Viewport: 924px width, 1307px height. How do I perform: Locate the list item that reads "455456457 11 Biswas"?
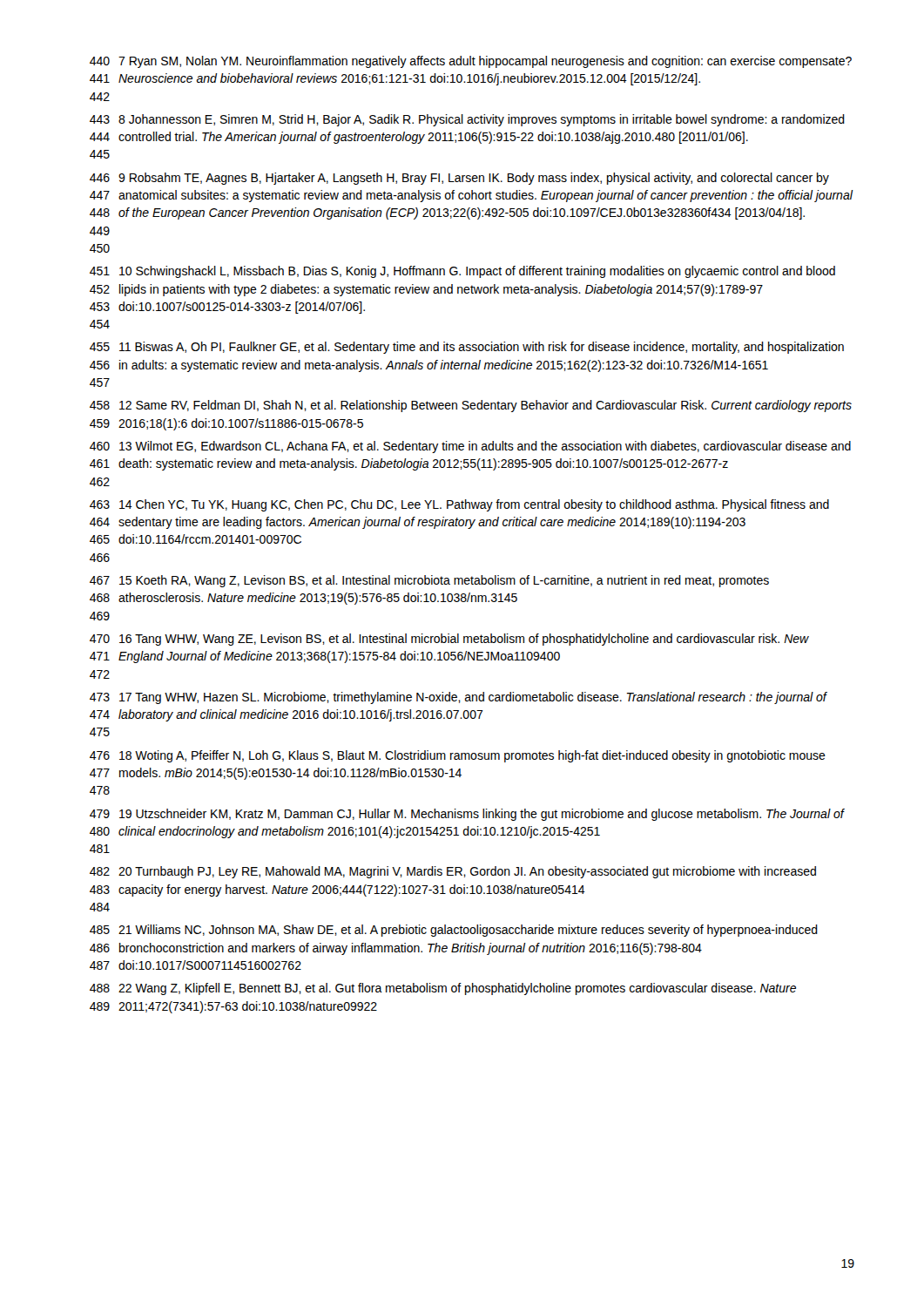point(462,365)
